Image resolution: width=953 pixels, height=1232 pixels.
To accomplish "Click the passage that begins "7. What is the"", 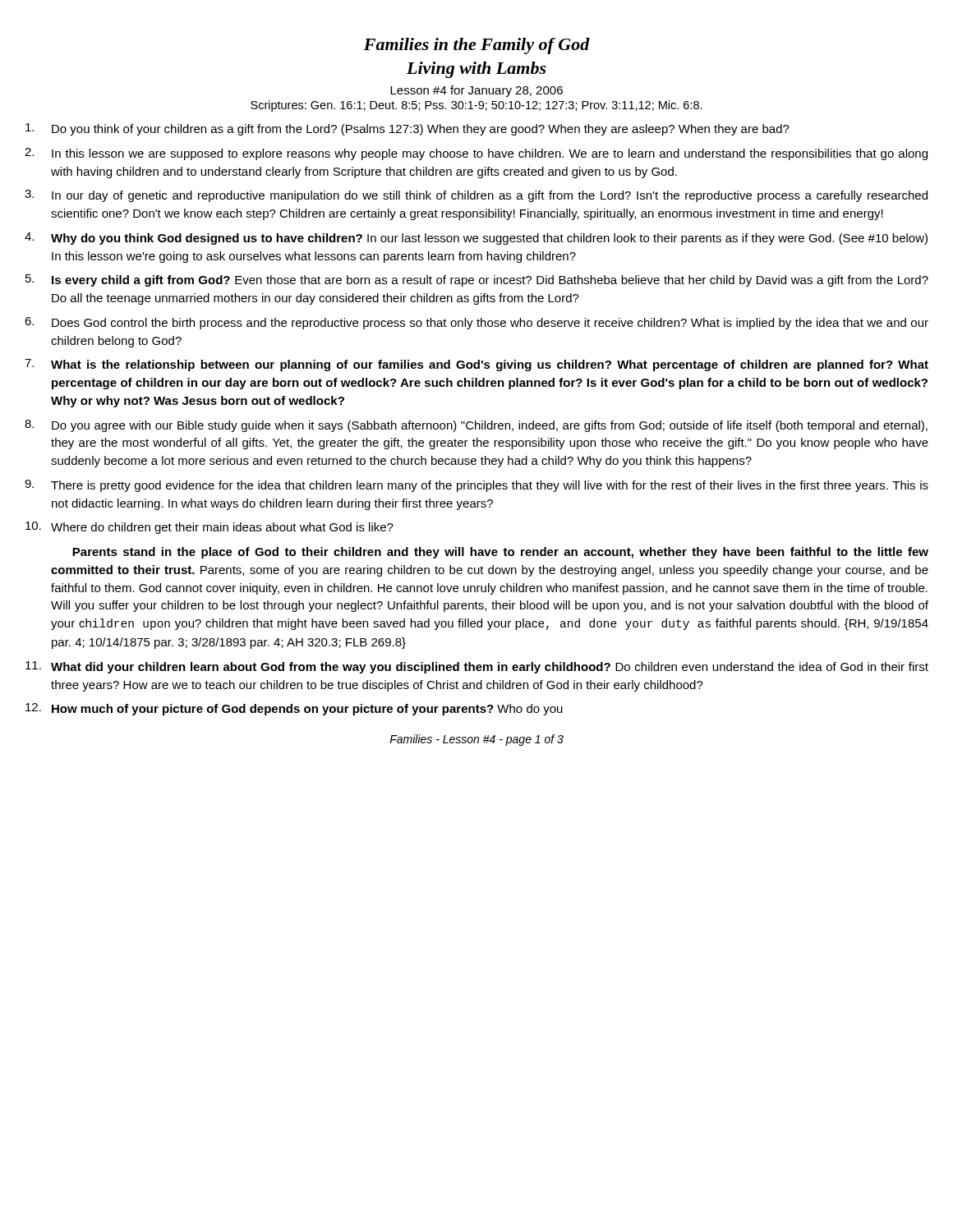I will tap(476, 383).
